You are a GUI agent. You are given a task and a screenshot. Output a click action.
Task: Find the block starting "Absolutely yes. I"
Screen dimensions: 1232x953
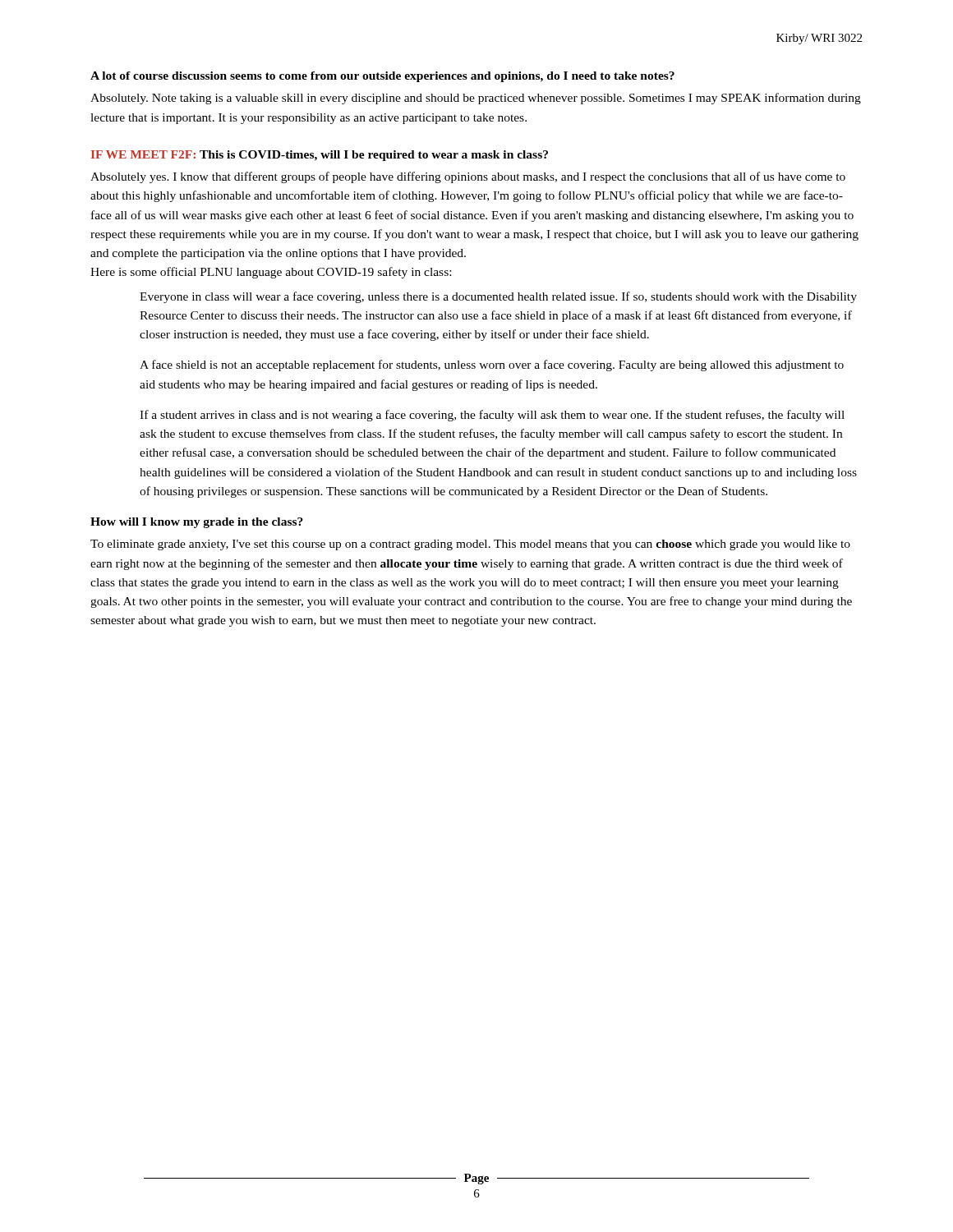coord(474,214)
